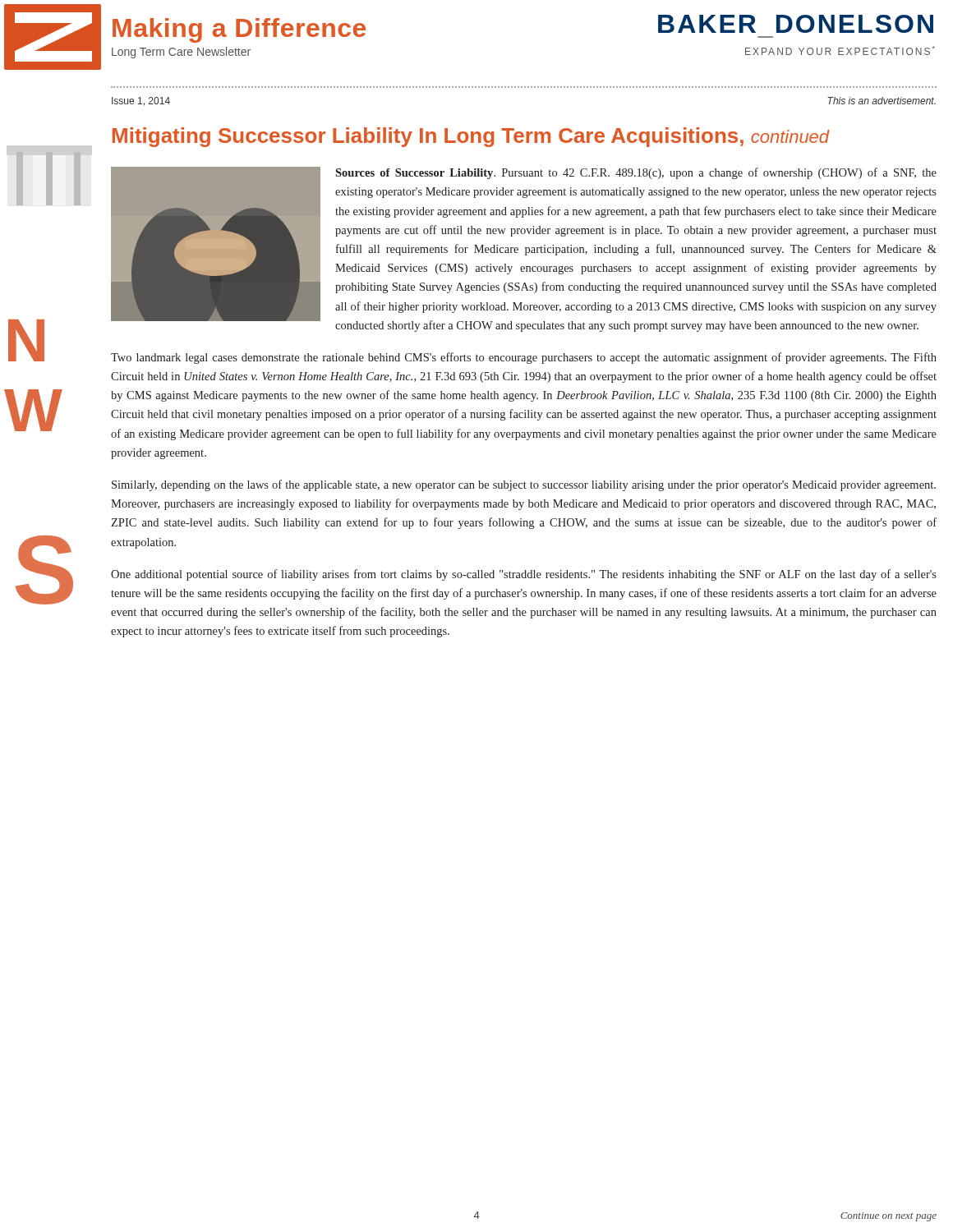Locate the block of text that opens with "Long Term Care"

181,52
